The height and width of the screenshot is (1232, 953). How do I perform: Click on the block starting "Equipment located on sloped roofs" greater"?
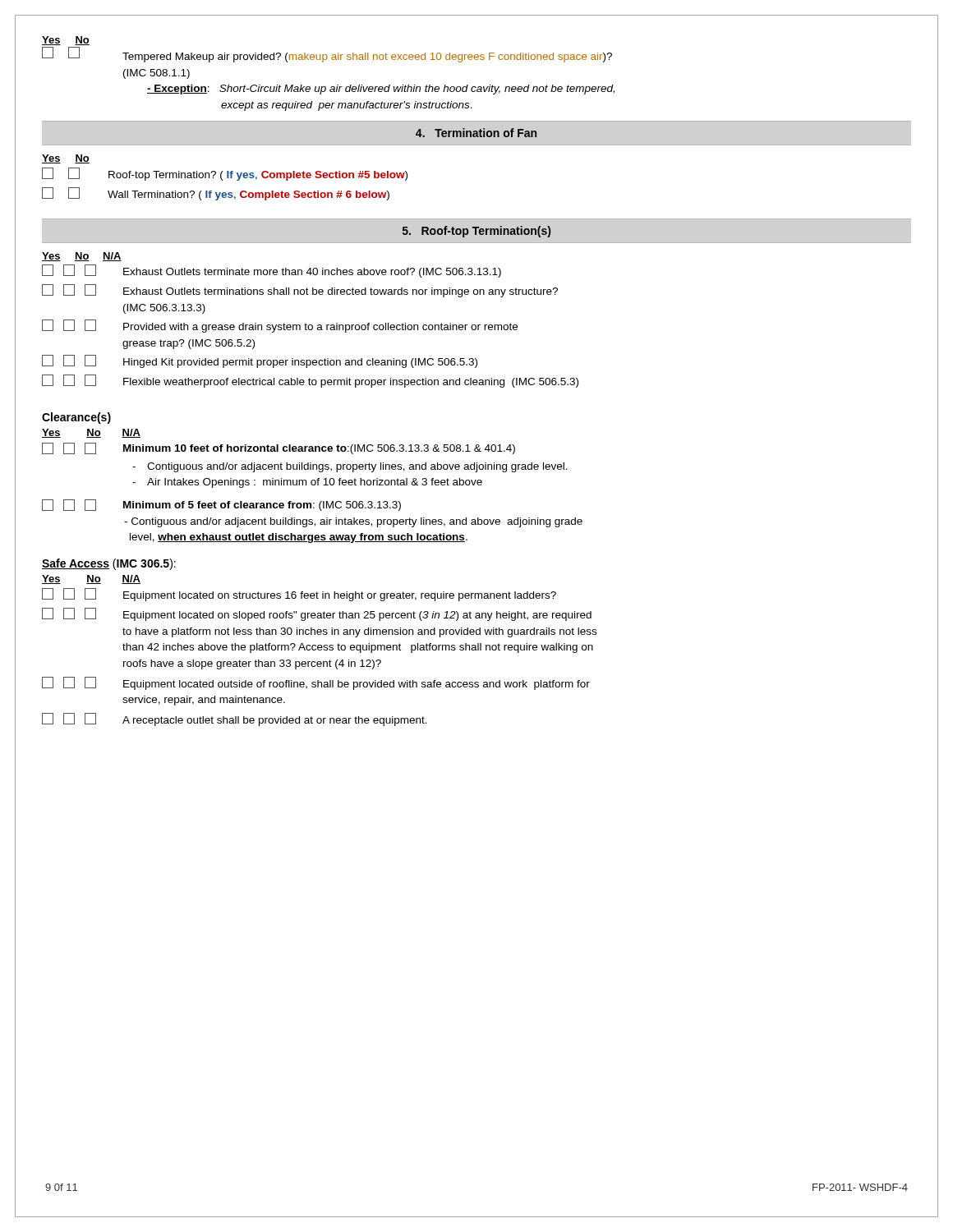(476, 639)
